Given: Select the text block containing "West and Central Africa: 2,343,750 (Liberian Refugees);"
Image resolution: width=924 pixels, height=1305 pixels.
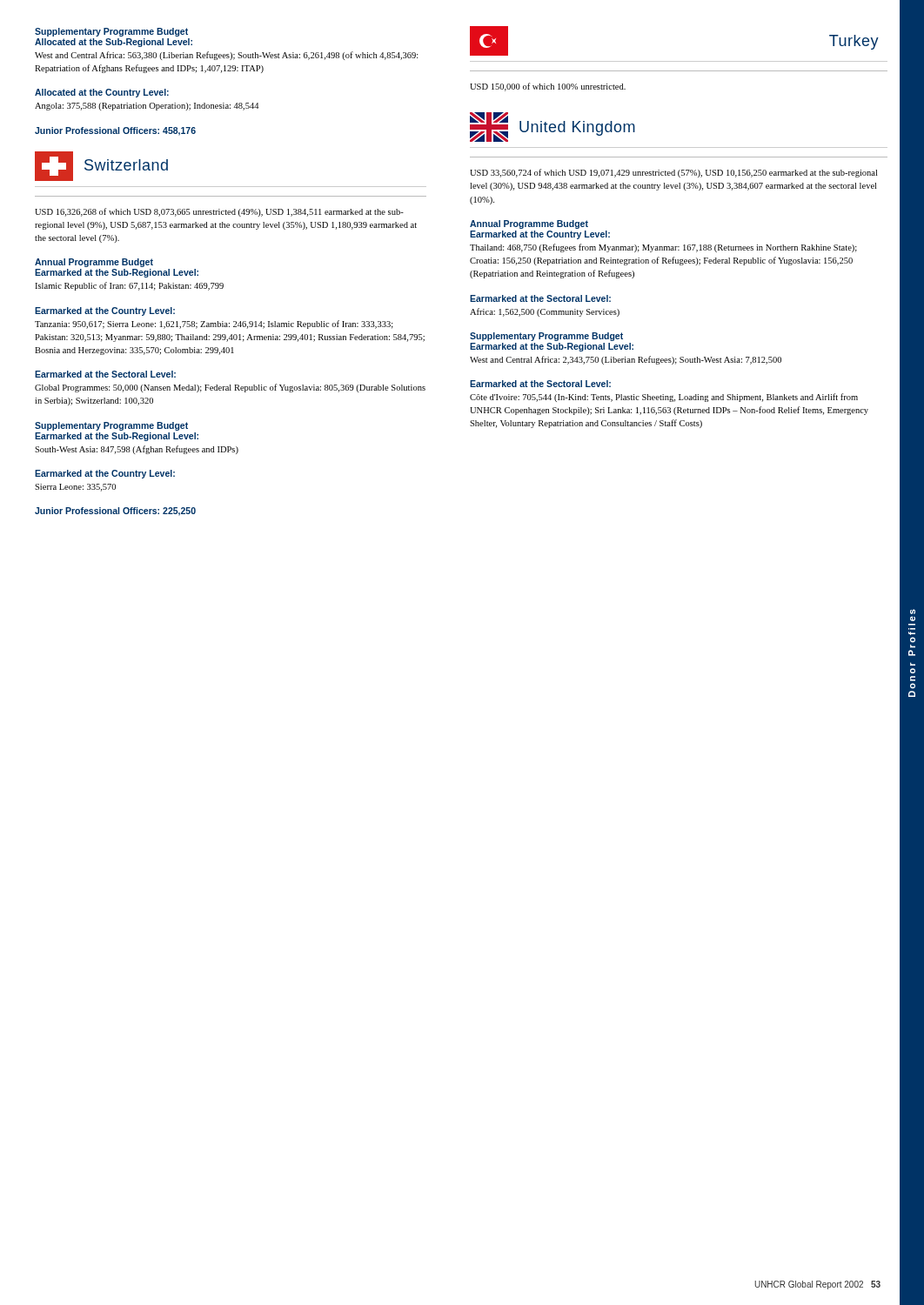Looking at the screenshot, I should pyautogui.click(x=679, y=360).
